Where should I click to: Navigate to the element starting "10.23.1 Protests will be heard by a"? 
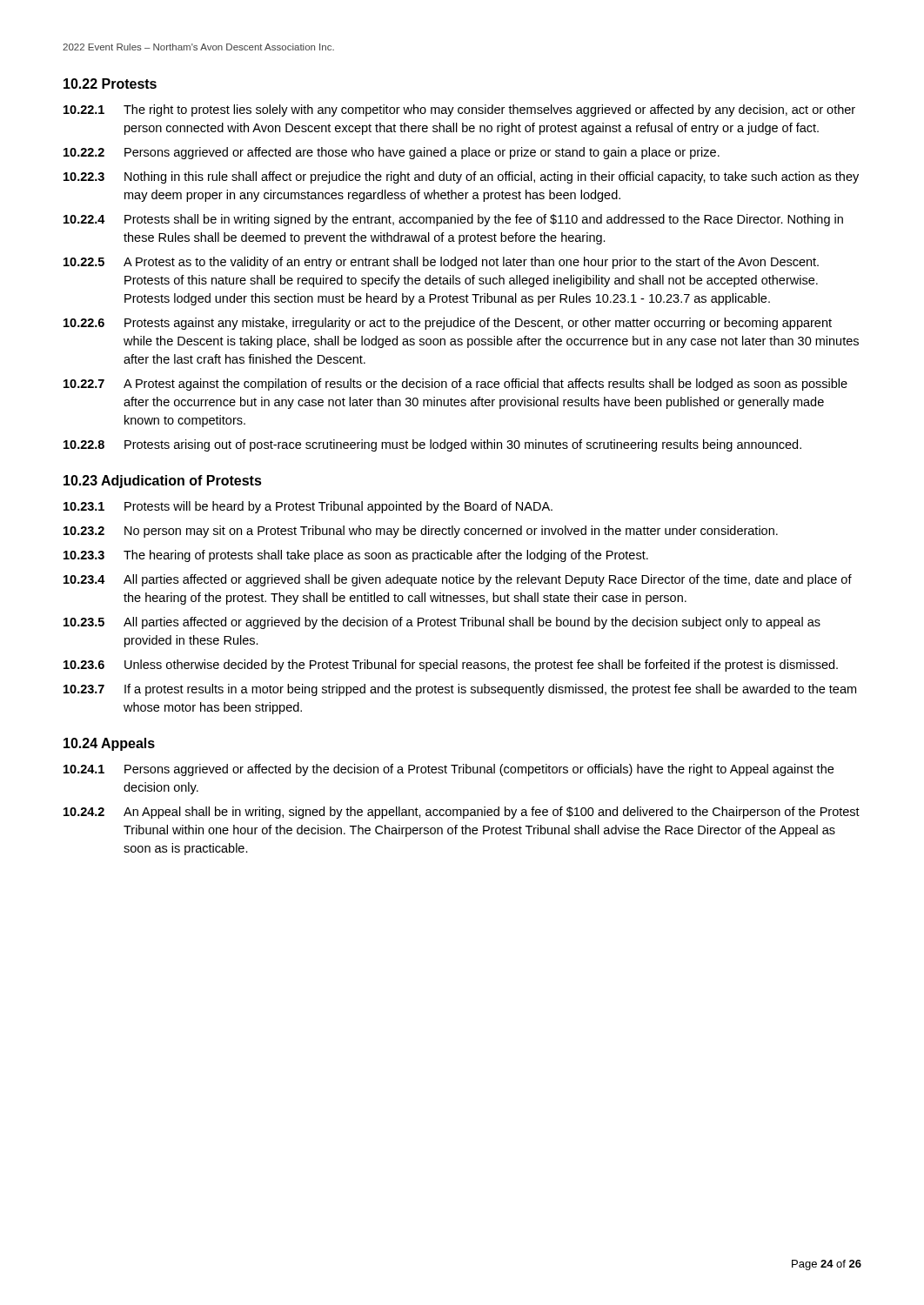point(462,507)
